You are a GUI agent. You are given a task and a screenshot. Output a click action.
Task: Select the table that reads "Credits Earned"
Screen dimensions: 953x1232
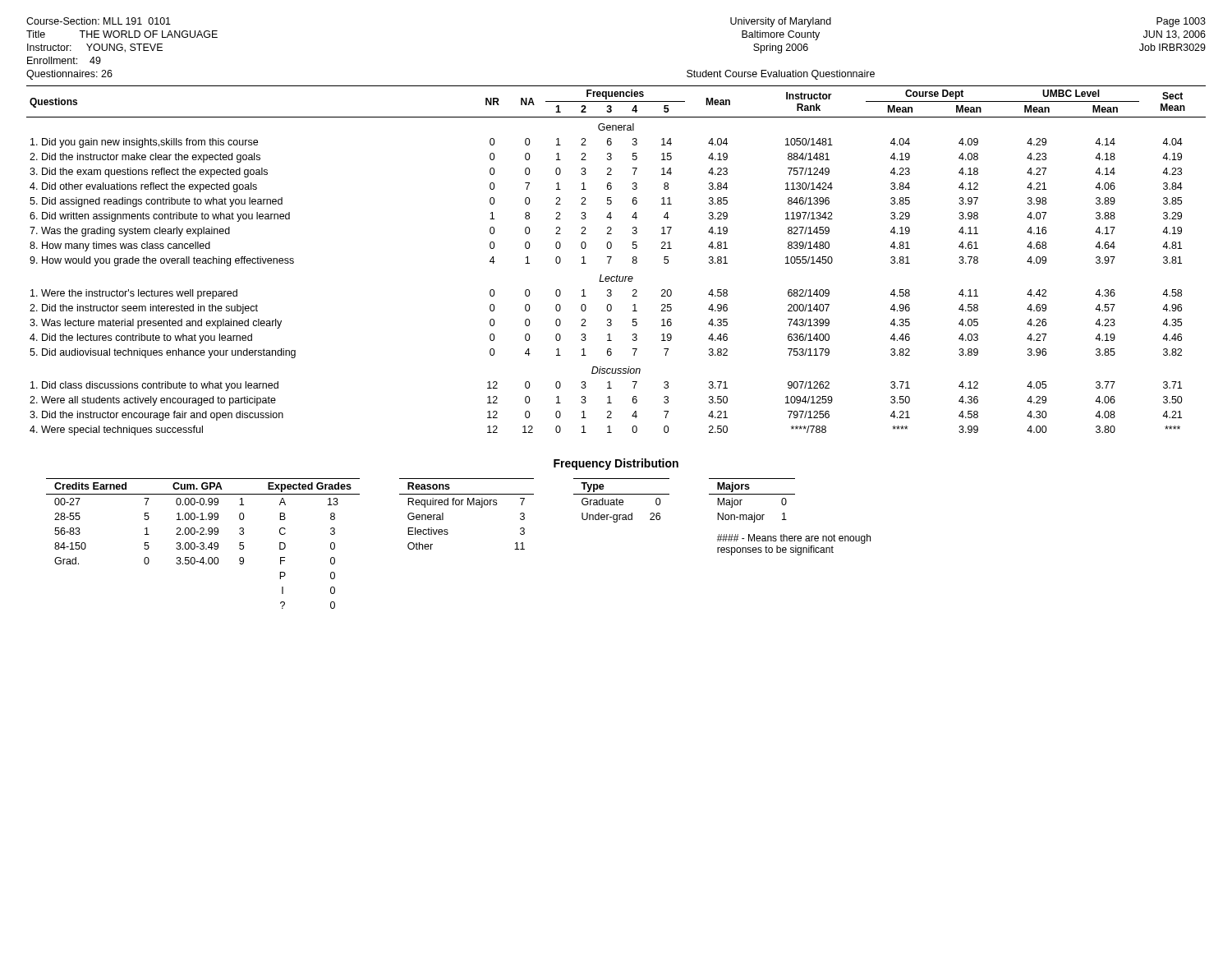coord(203,545)
